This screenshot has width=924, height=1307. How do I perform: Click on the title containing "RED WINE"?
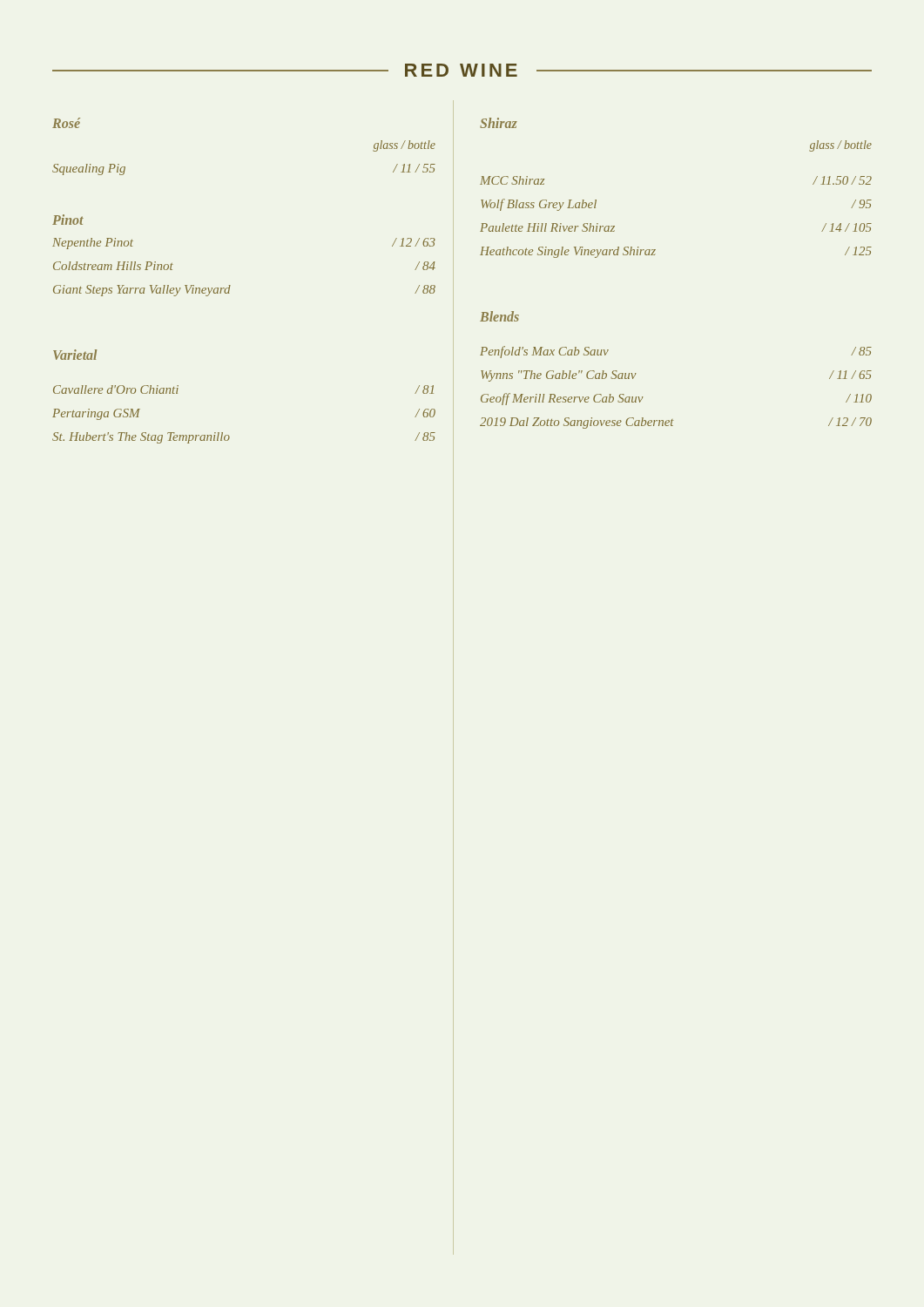click(462, 70)
